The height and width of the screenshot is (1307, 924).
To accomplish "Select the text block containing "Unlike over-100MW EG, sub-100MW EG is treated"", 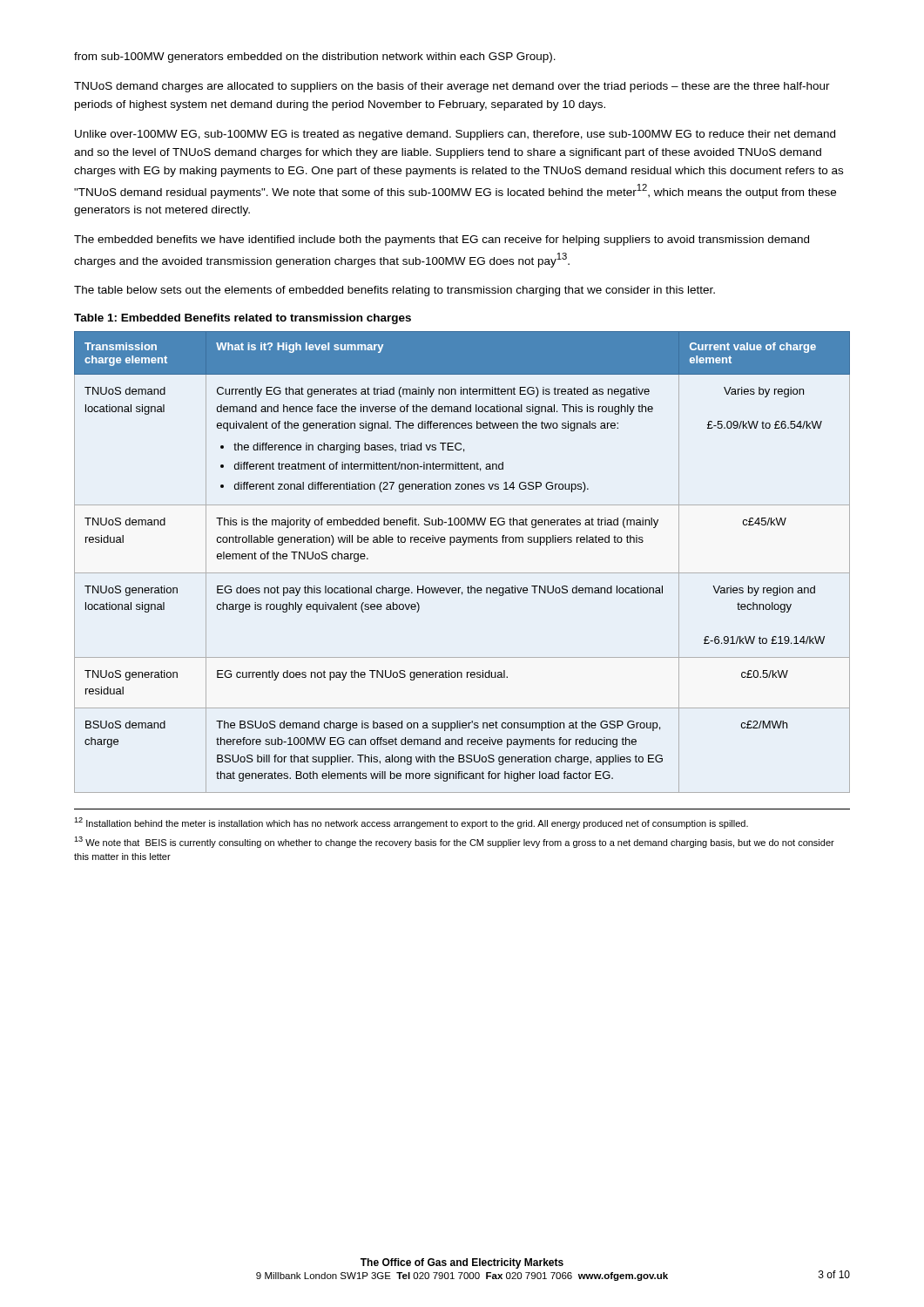I will coord(459,172).
